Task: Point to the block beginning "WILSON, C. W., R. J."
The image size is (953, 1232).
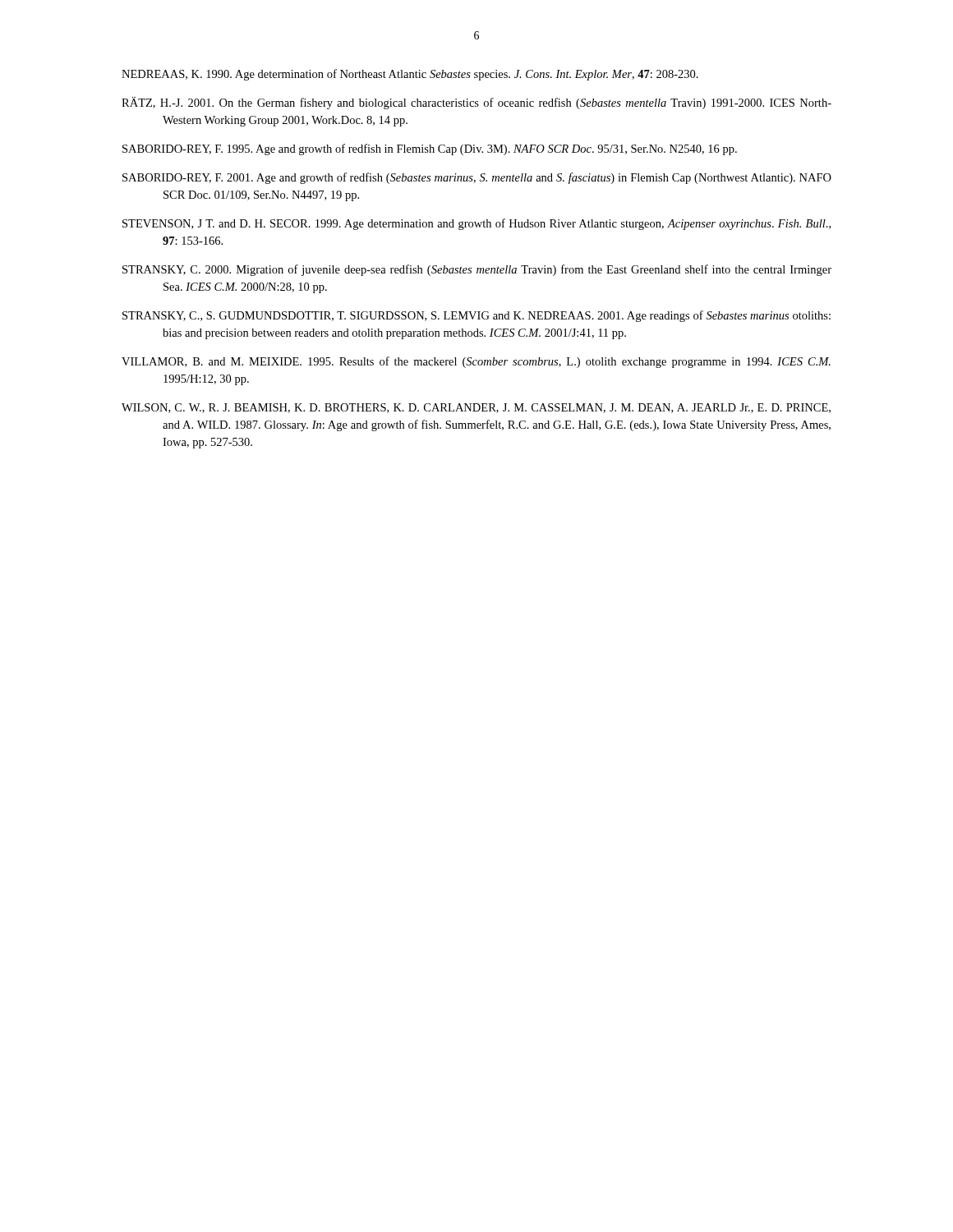Action: tap(476, 425)
